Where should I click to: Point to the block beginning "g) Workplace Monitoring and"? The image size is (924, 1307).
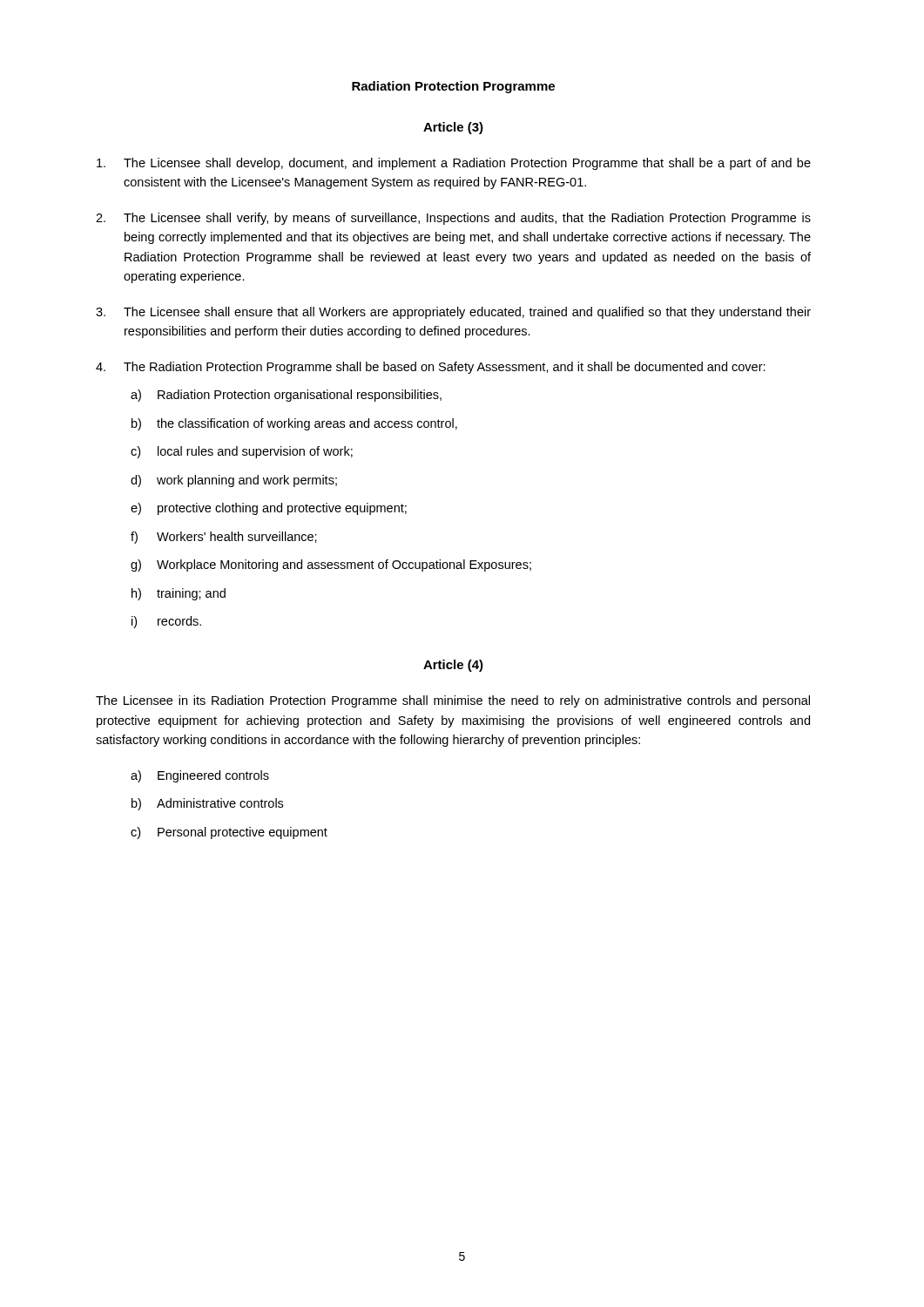pos(471,565)
